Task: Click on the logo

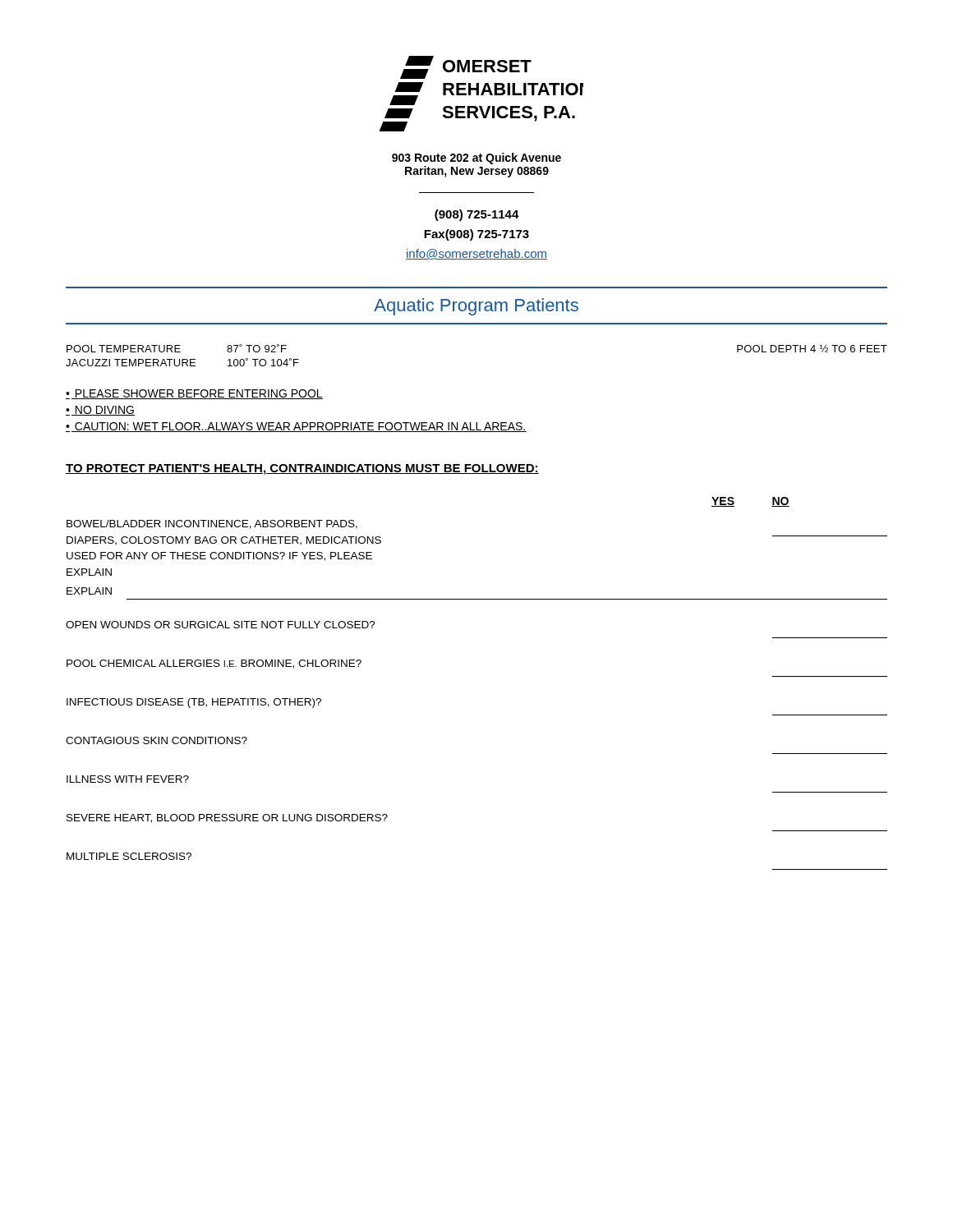Action: [476, 96]
